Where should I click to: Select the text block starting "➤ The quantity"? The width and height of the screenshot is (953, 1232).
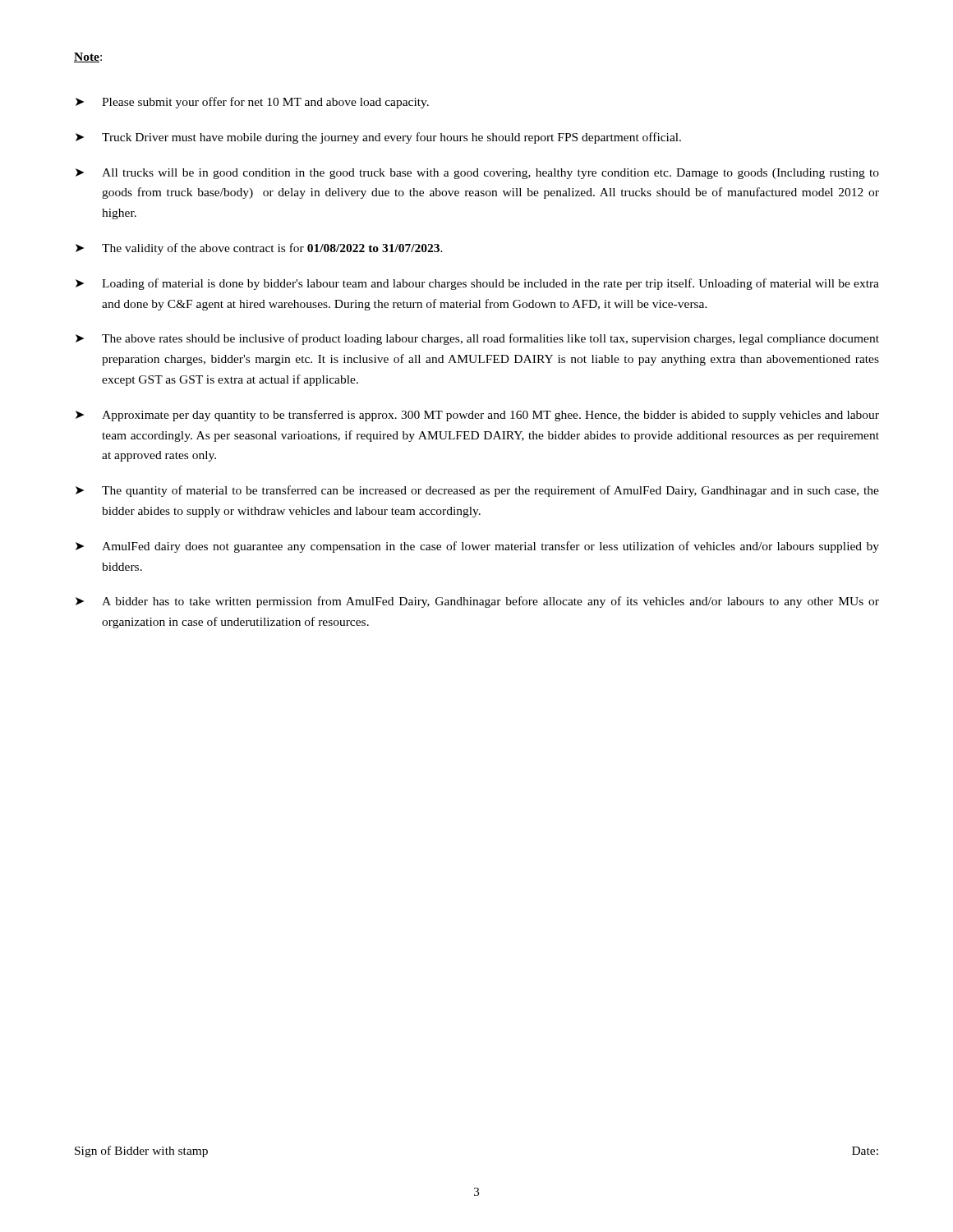coord(476,501)
